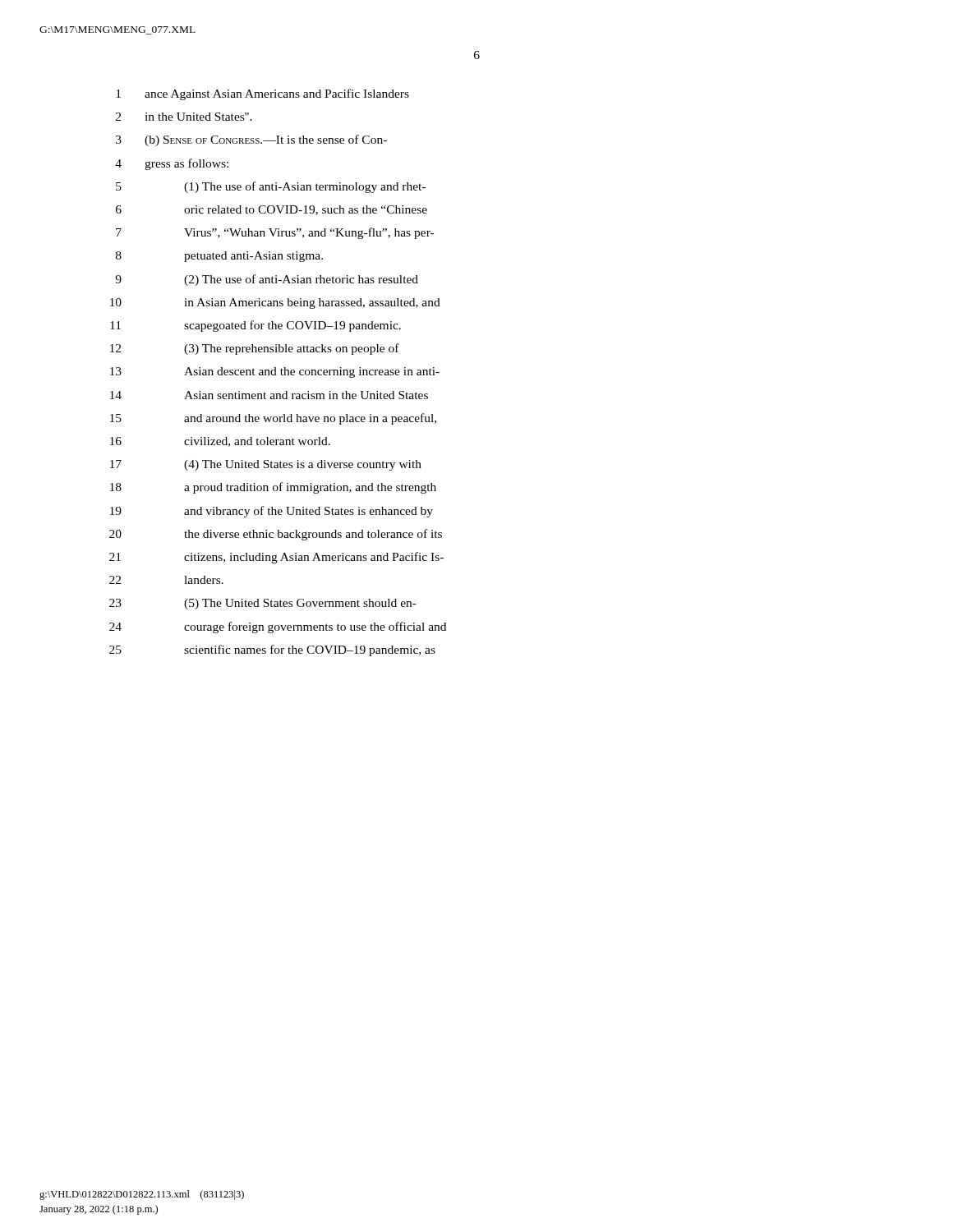Find the block on this page that starts "20 the diverse"
Image resolution: width=953 pixels, height=1232 pixels.
276,535
